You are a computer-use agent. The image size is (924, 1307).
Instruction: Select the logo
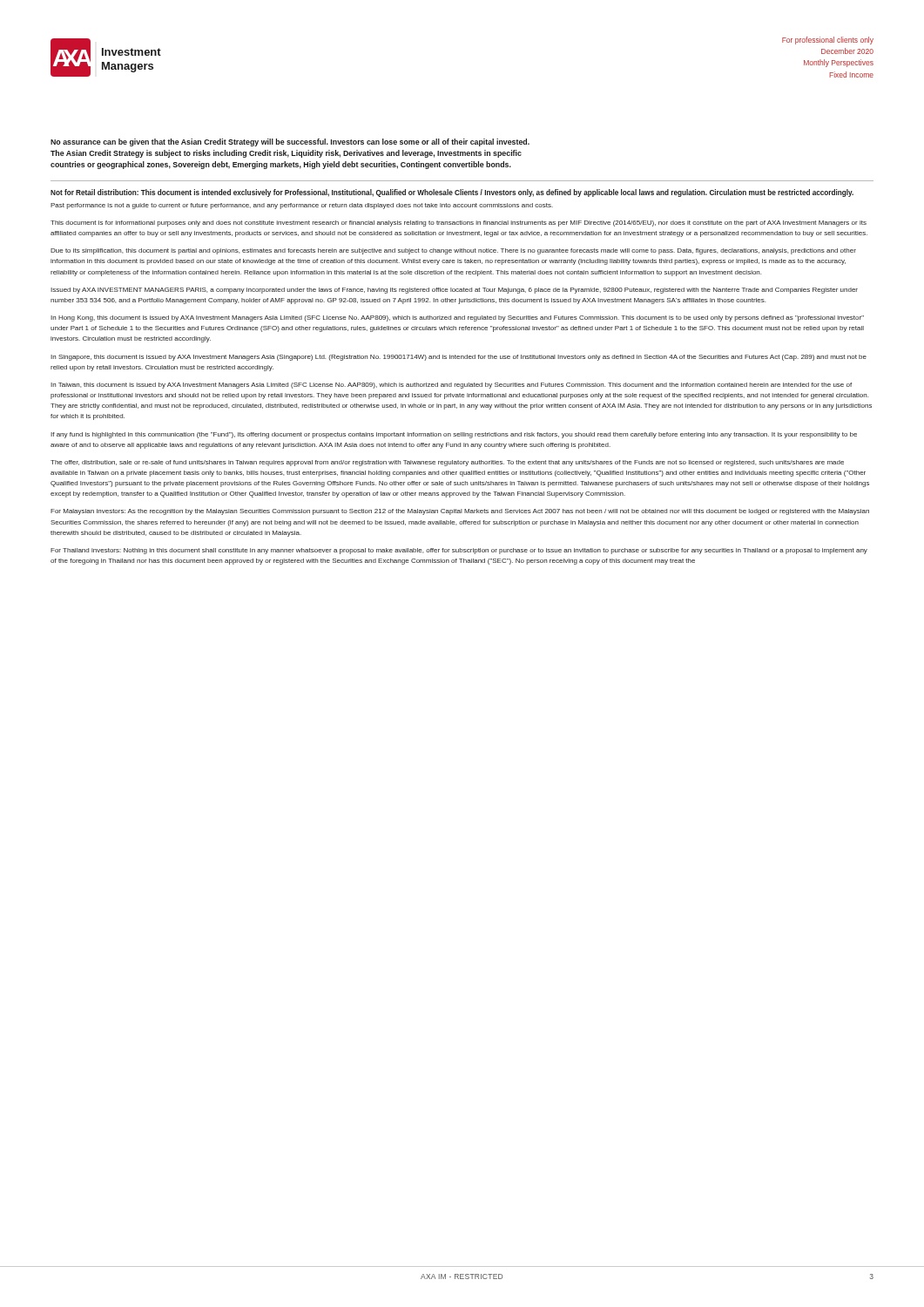[x=120, y=59]
